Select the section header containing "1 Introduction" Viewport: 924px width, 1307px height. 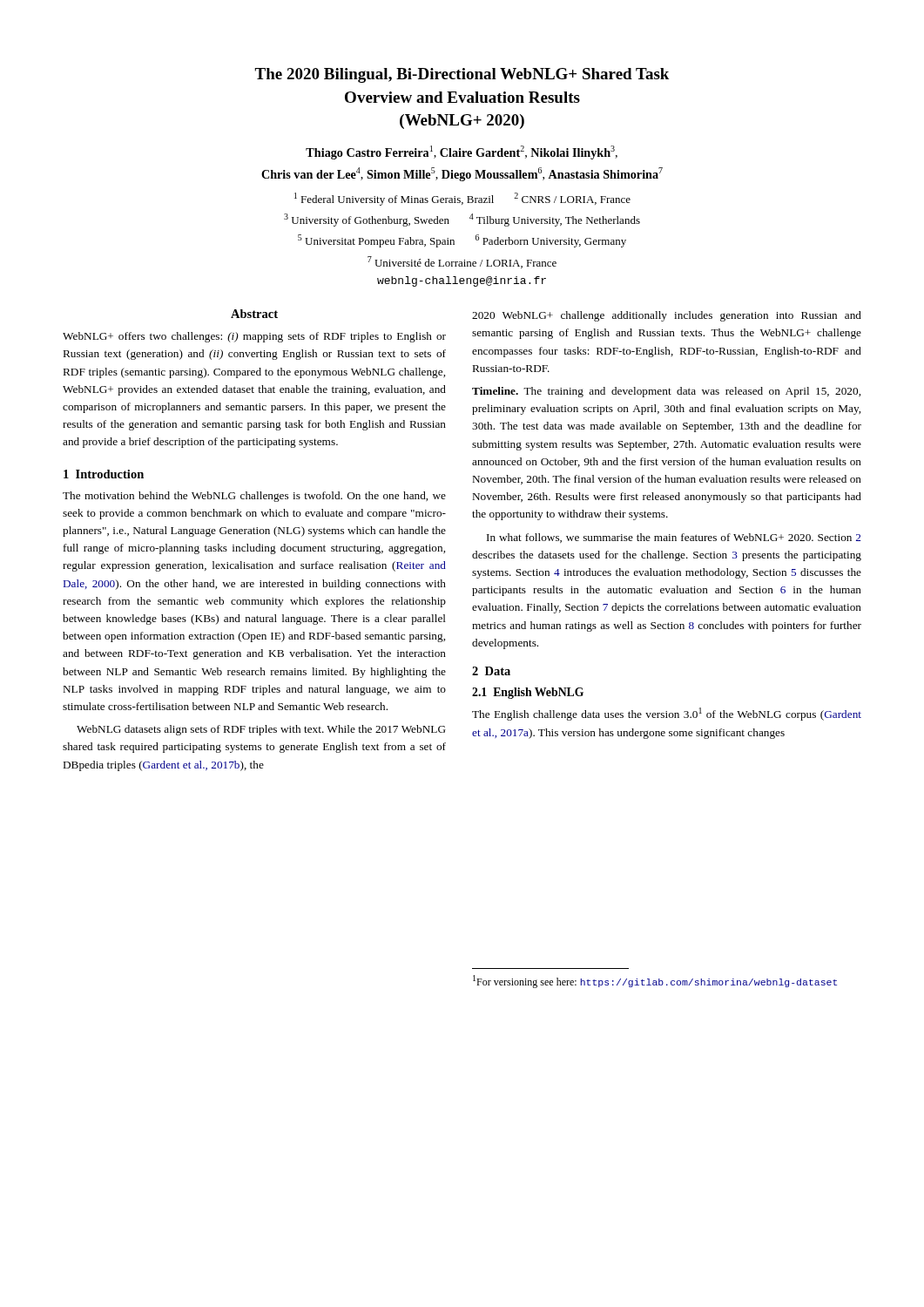point(103,474)
